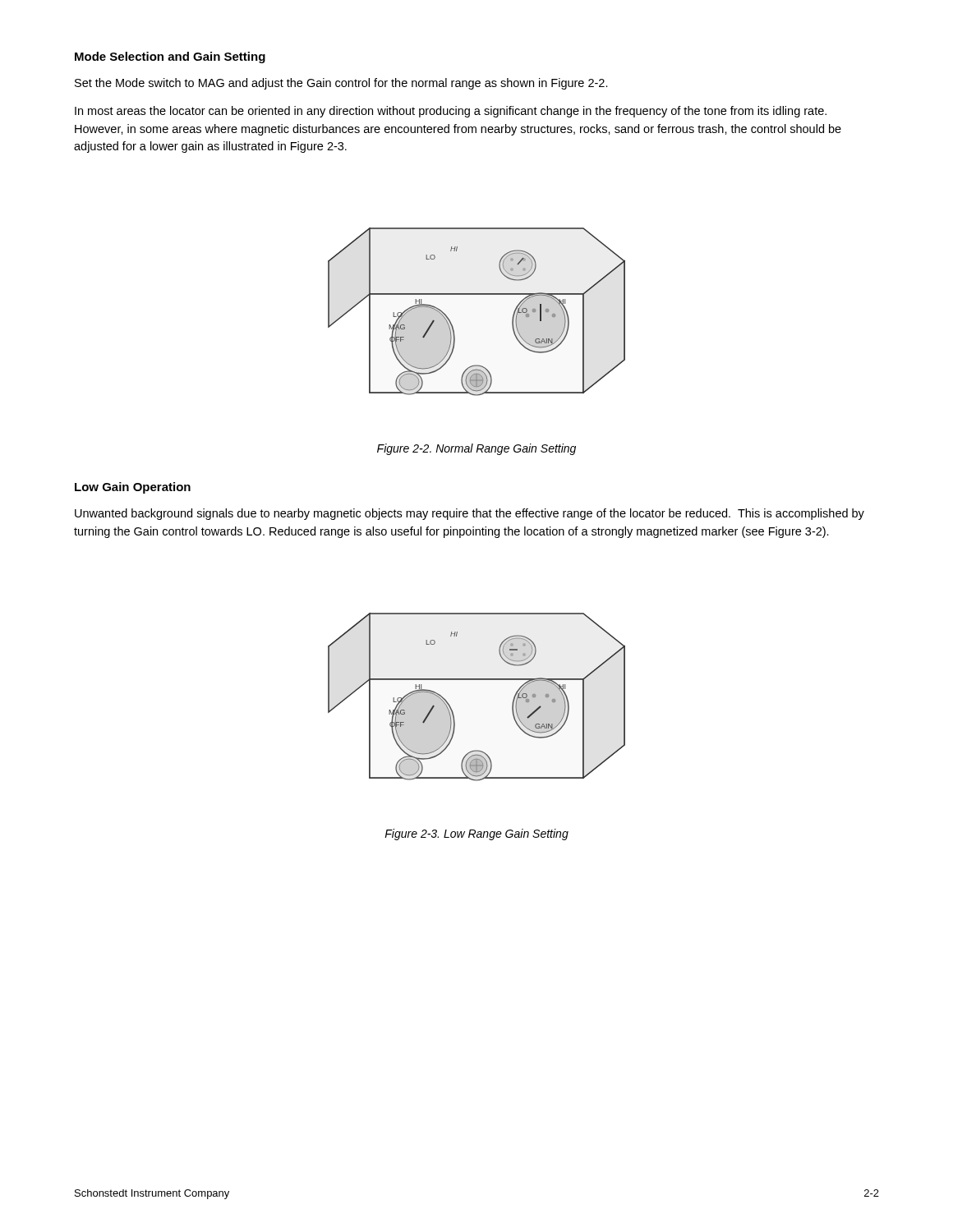This screenshot has height=1232, width=953.
Task: Locate the text block containing "In most areas the"
Action: (458, 129)
